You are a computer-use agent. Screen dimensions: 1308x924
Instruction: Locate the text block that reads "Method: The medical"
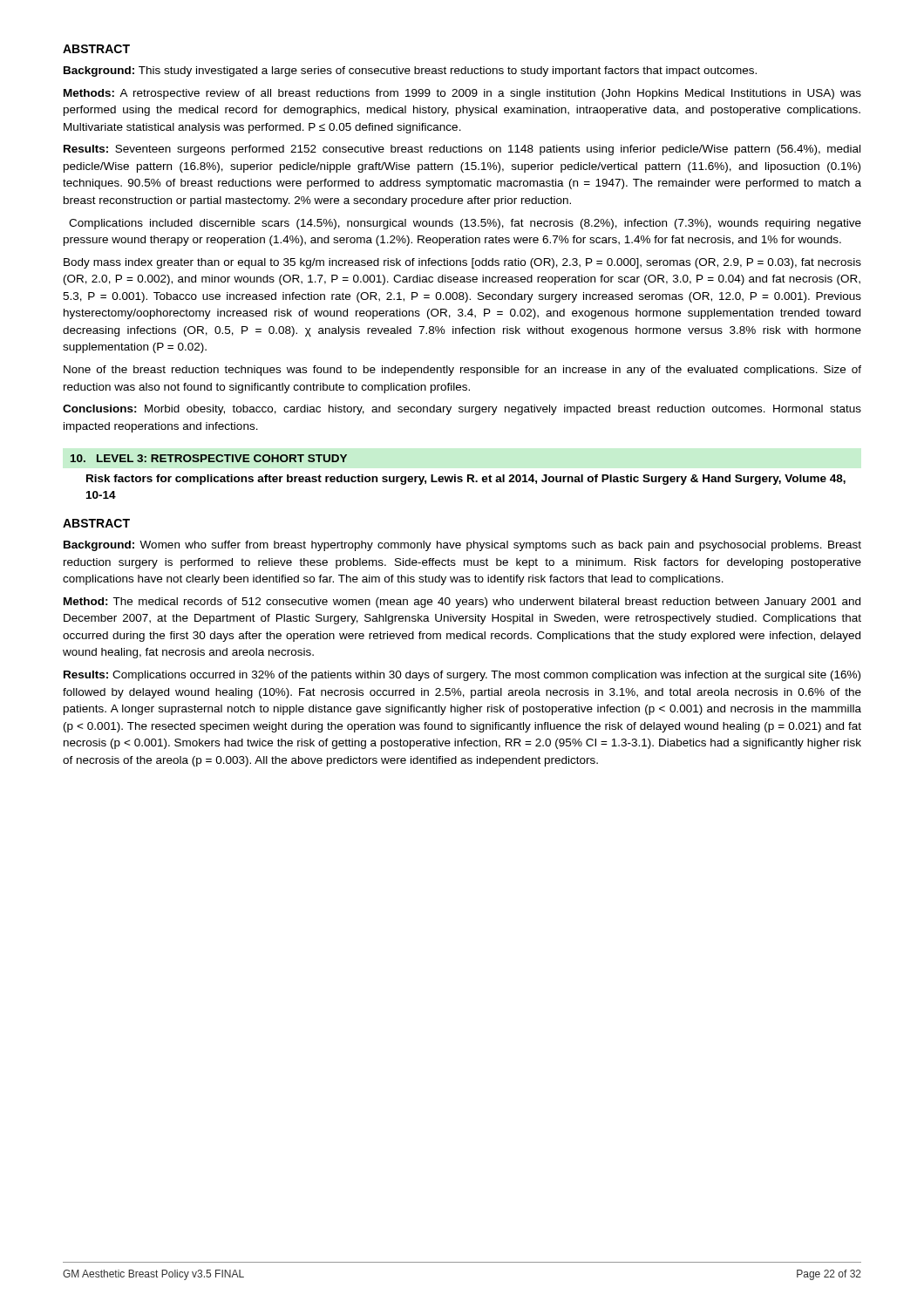click(x=462, y=627)
